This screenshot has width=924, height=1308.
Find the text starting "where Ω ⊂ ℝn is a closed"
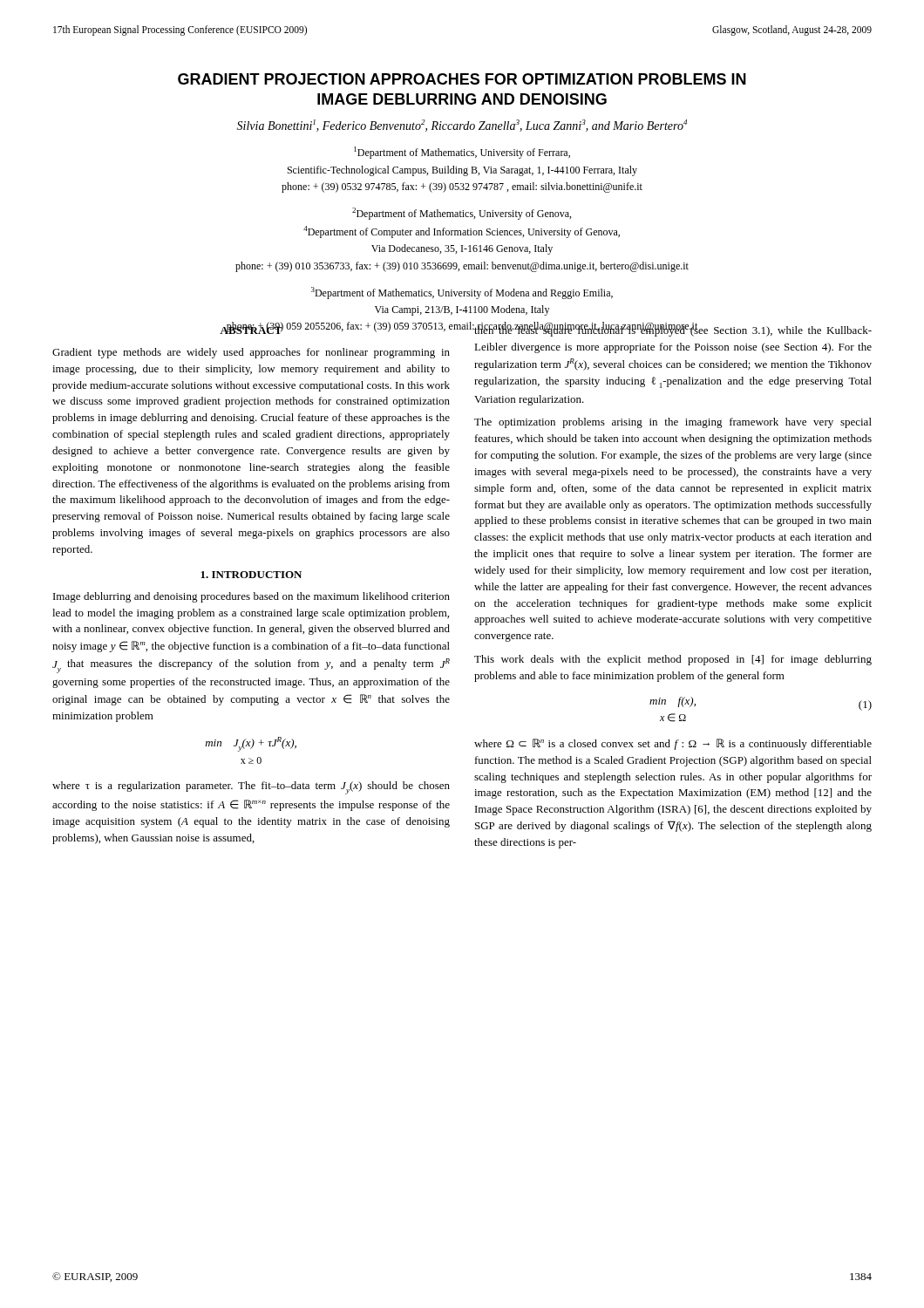pos(673,793)
